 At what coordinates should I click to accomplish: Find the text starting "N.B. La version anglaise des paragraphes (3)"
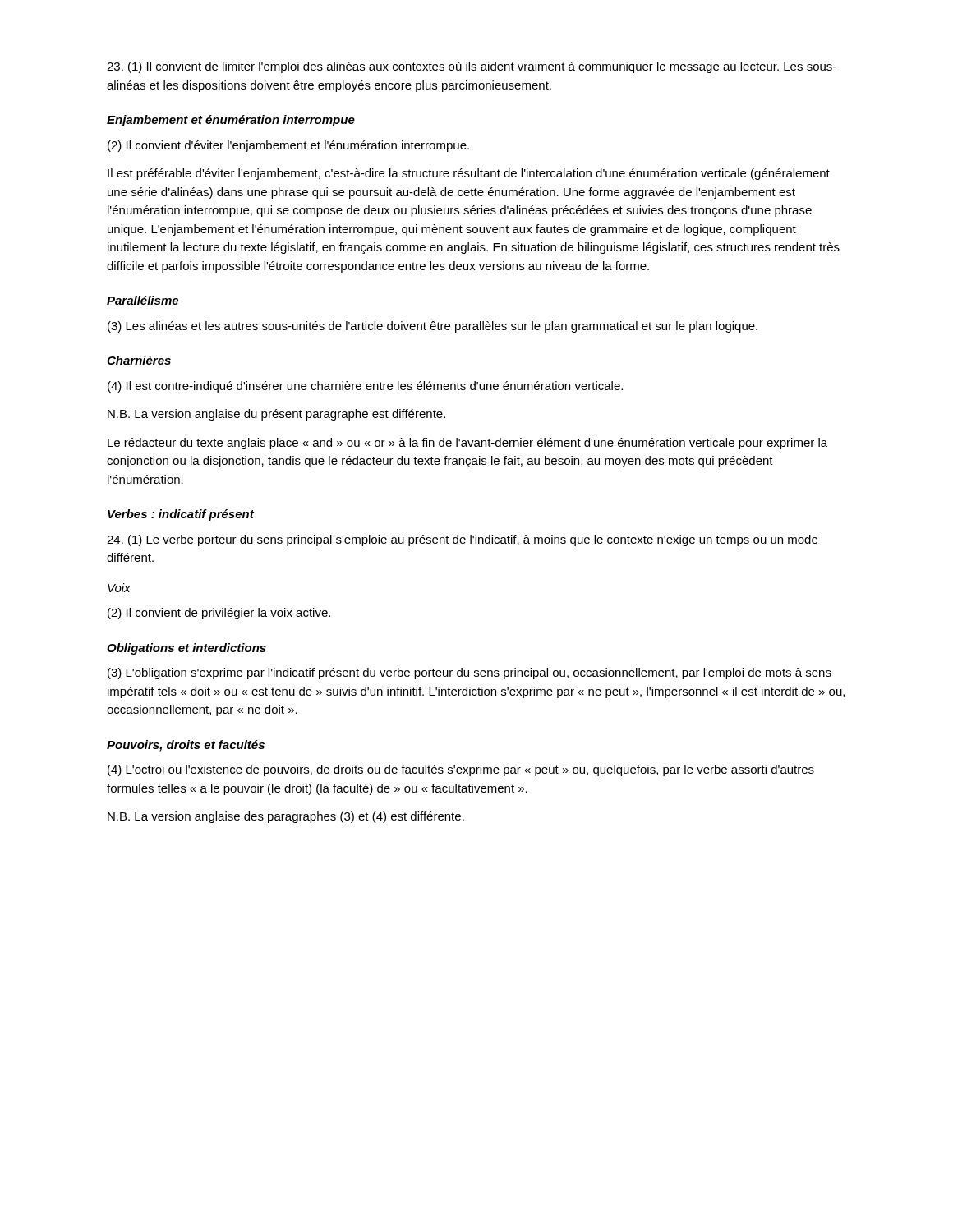click(x=286, y=816)
